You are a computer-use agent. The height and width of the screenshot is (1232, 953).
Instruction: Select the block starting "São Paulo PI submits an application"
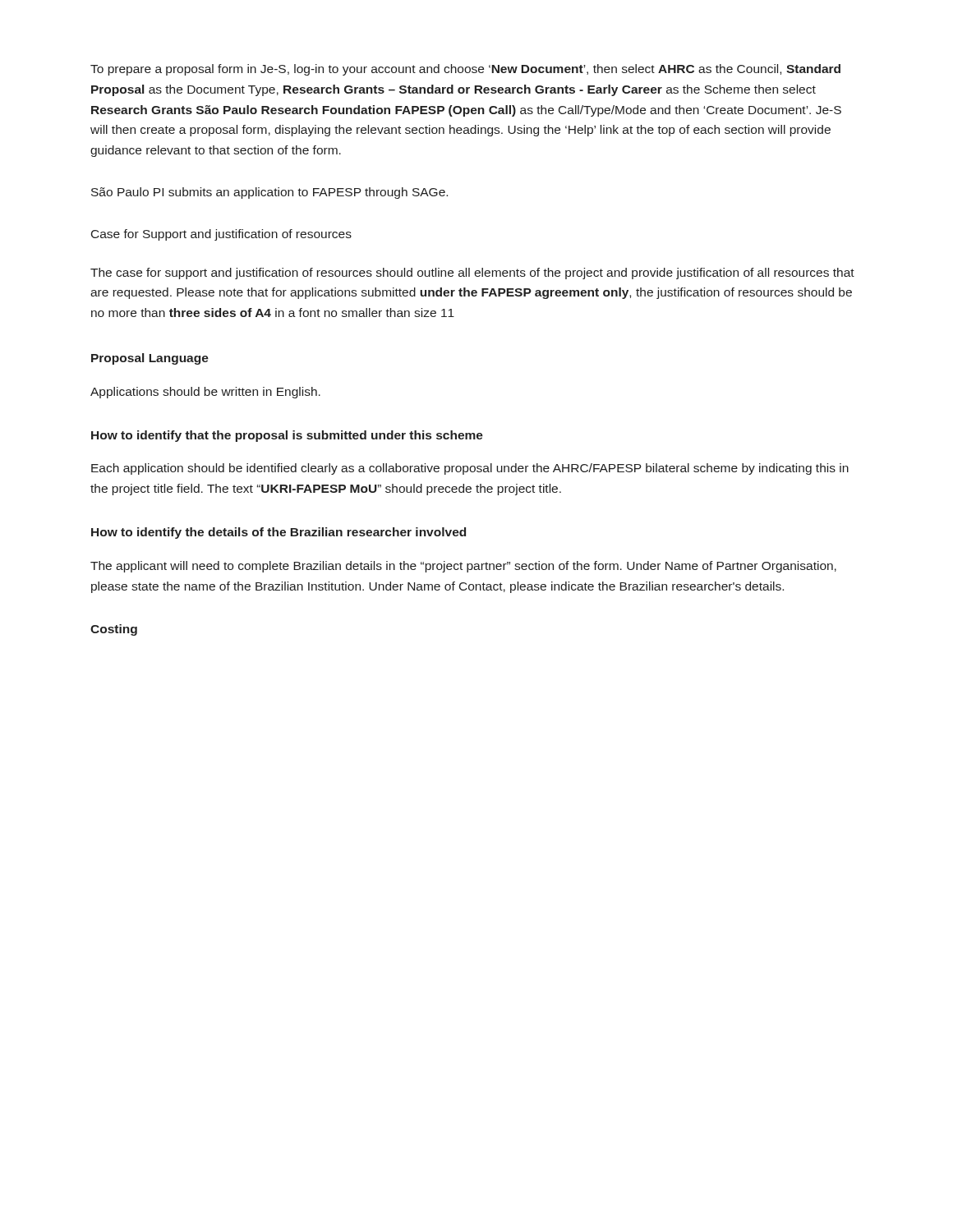269,193
